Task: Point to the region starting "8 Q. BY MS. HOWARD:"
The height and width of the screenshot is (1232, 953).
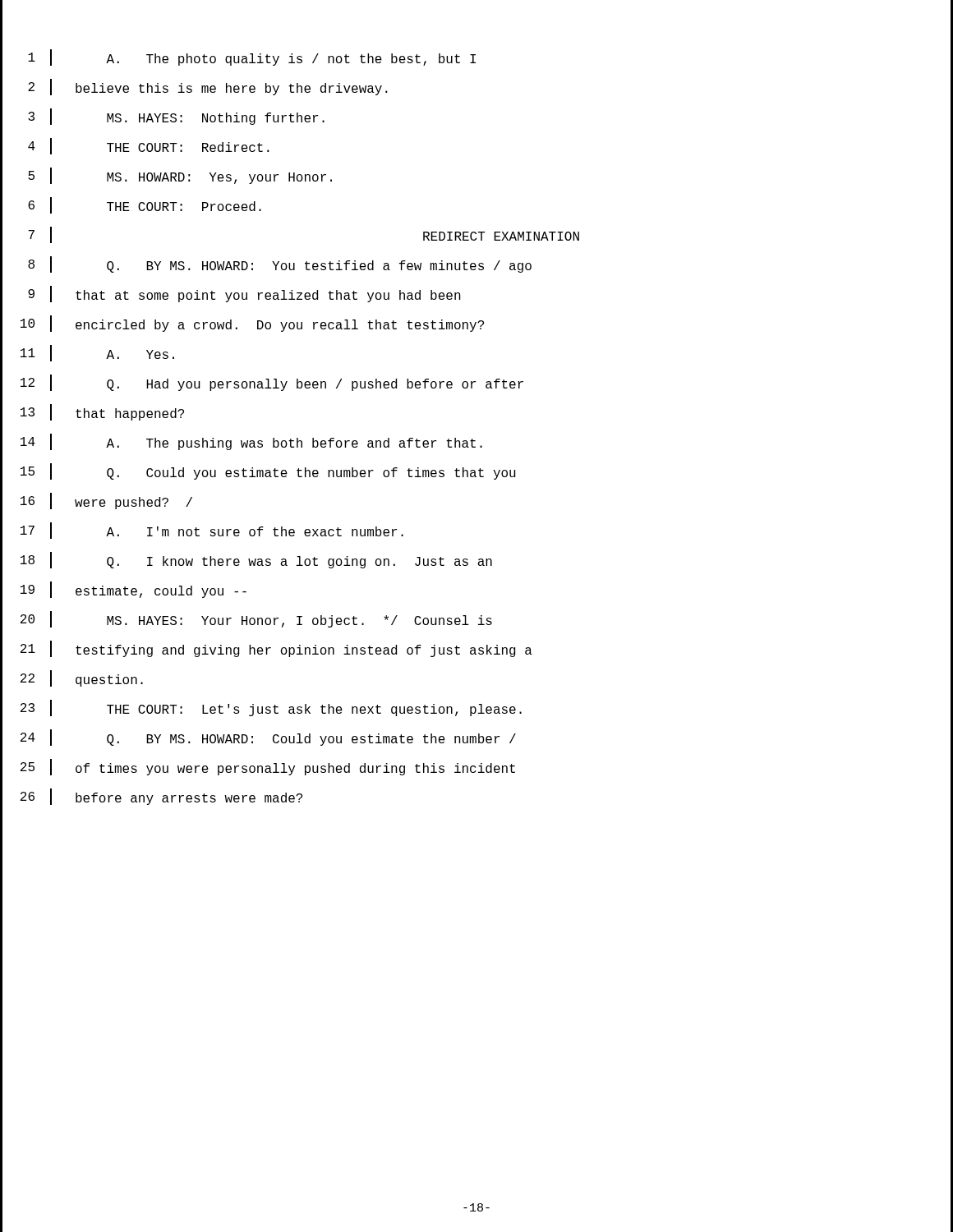Action: click(x=476, y=267)
